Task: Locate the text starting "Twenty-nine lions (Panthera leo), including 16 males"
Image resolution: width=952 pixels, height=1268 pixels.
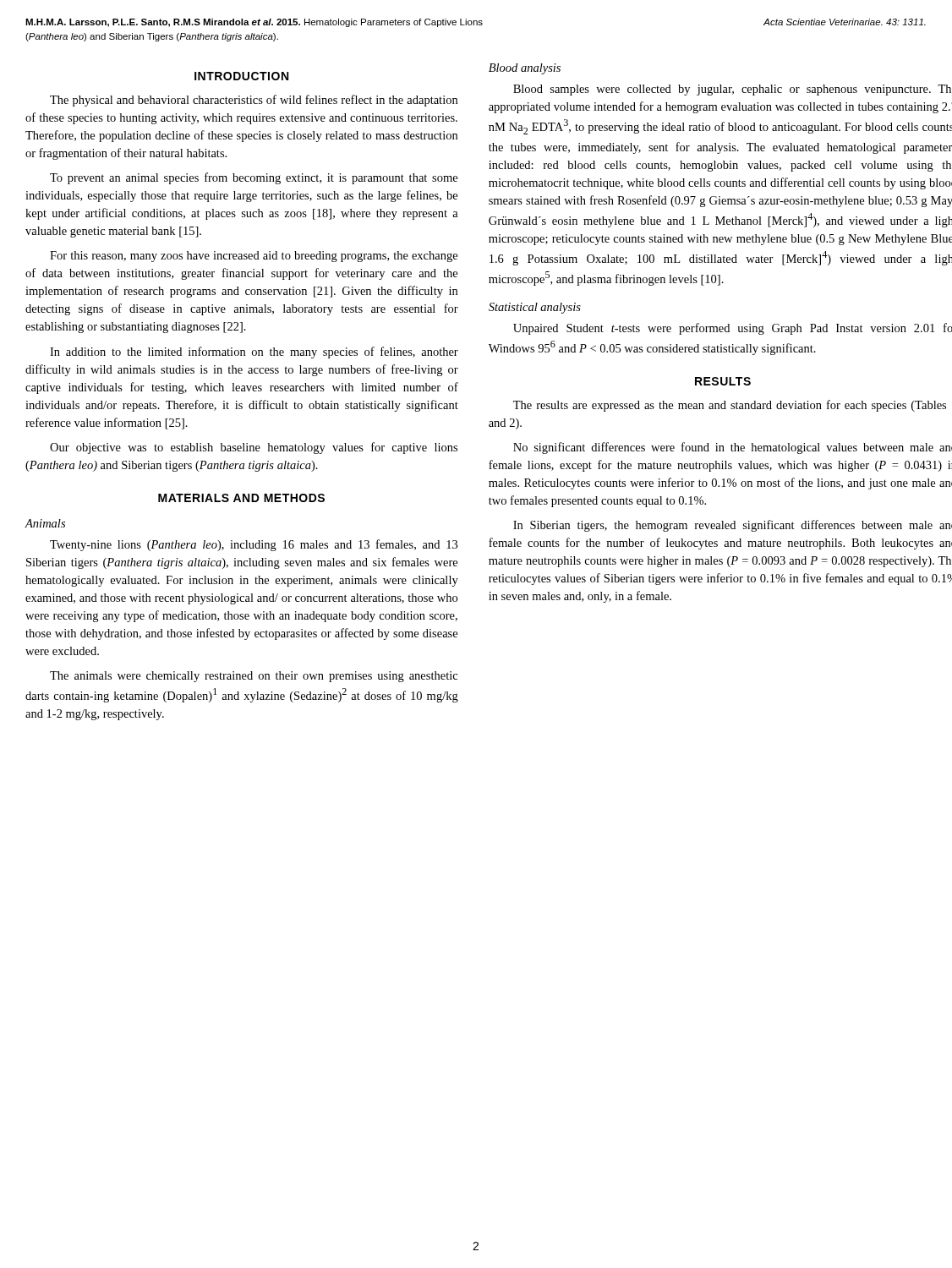Action: click(242, 598)
